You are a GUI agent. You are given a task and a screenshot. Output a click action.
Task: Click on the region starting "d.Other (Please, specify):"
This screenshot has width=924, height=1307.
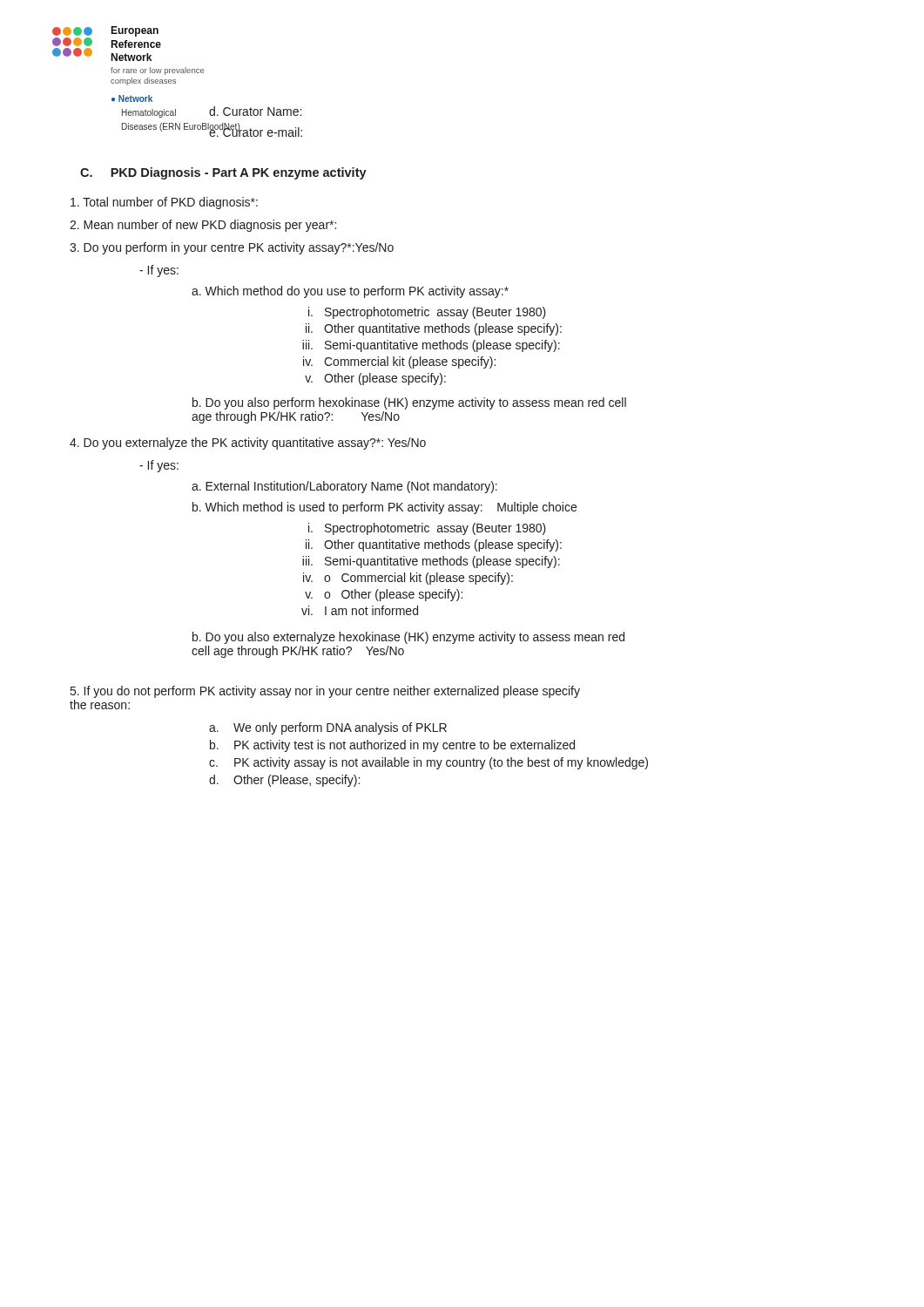[x=285, y=780]
